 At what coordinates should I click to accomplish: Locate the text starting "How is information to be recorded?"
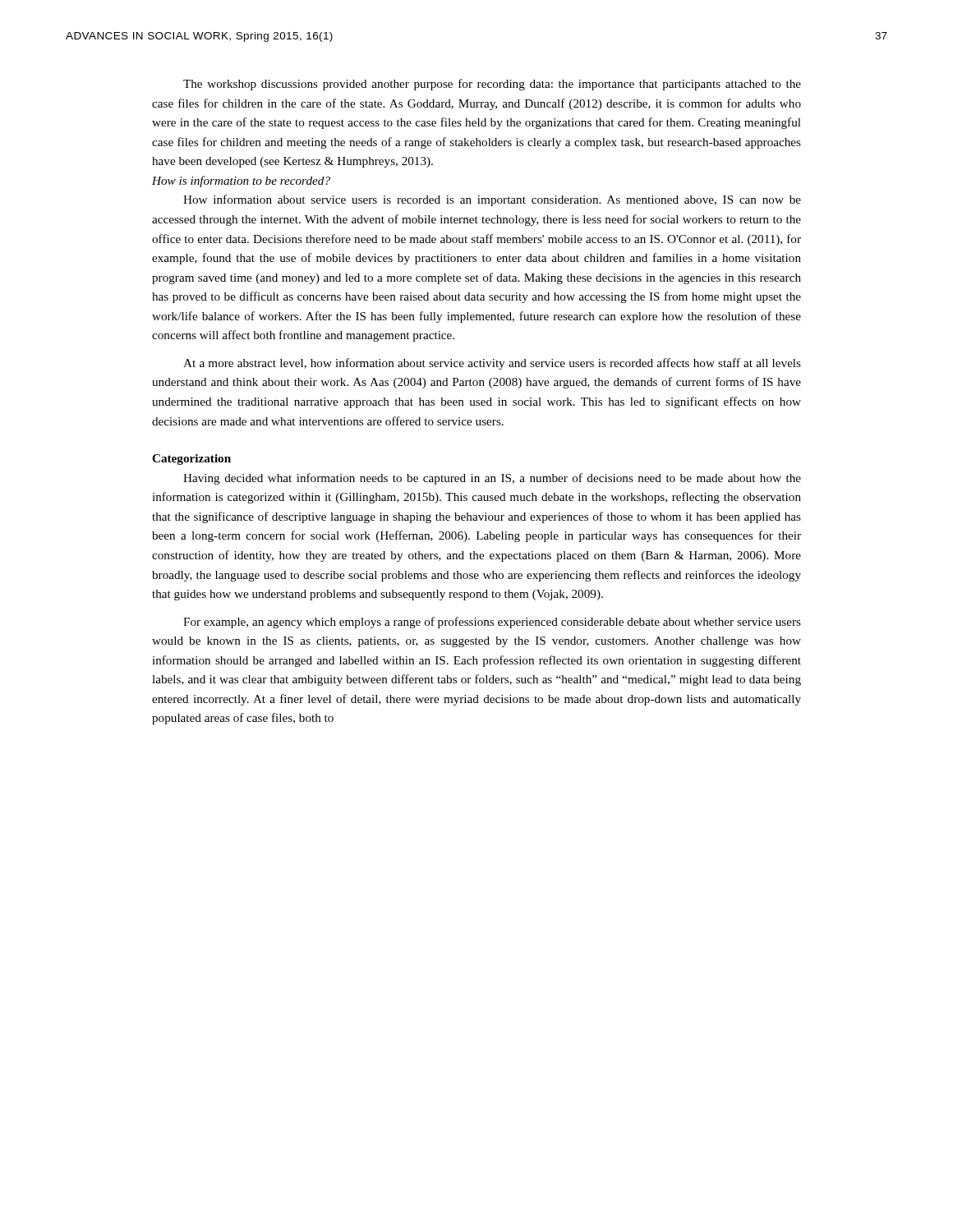[x=241, y=182]
